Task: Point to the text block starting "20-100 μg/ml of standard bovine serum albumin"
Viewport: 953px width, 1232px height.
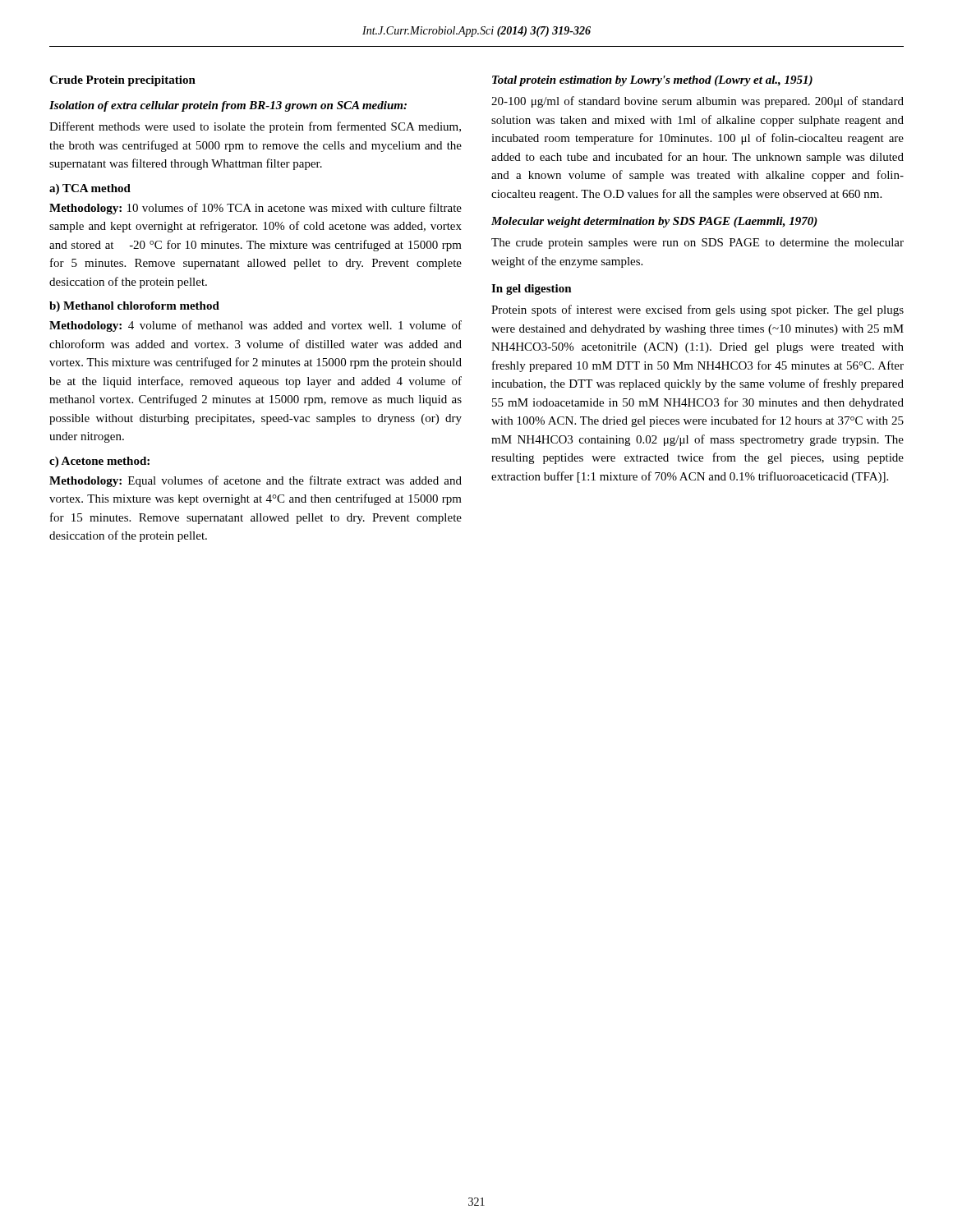Action: click(x=698, y=147)
